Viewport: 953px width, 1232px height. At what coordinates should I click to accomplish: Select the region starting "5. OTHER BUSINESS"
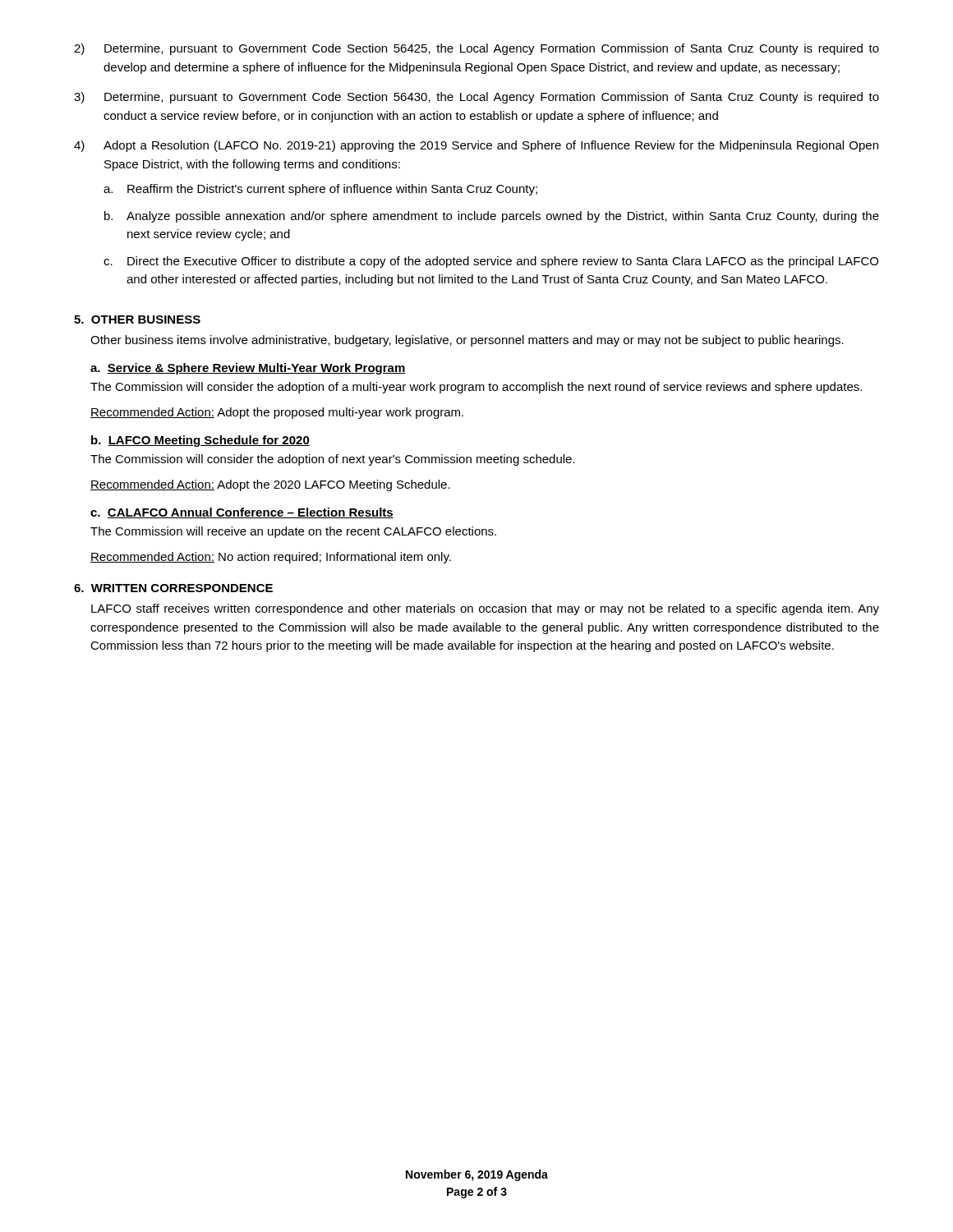pos(137,319)
